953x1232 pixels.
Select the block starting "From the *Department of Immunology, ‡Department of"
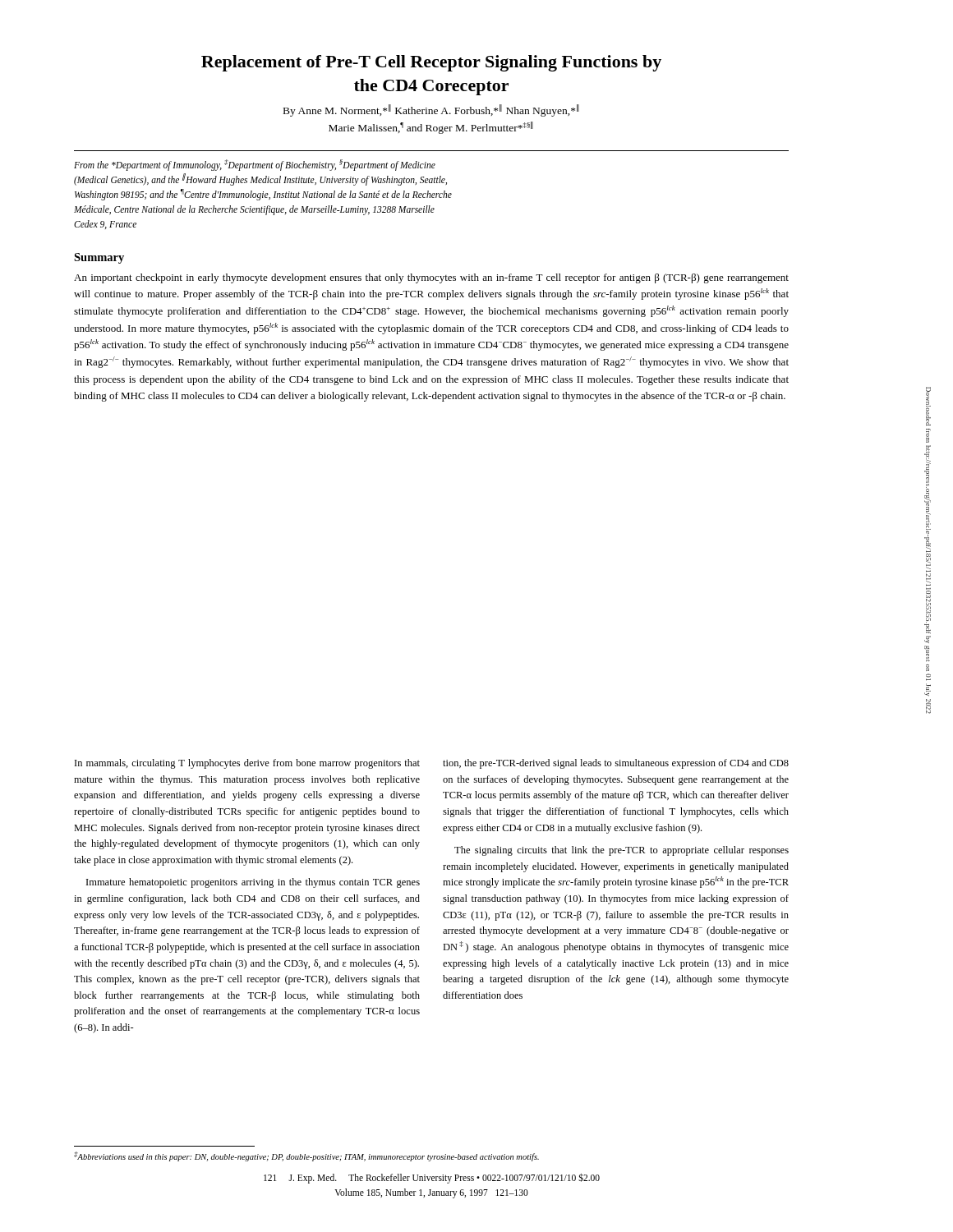pyautogui.click(x=263, y=194)
